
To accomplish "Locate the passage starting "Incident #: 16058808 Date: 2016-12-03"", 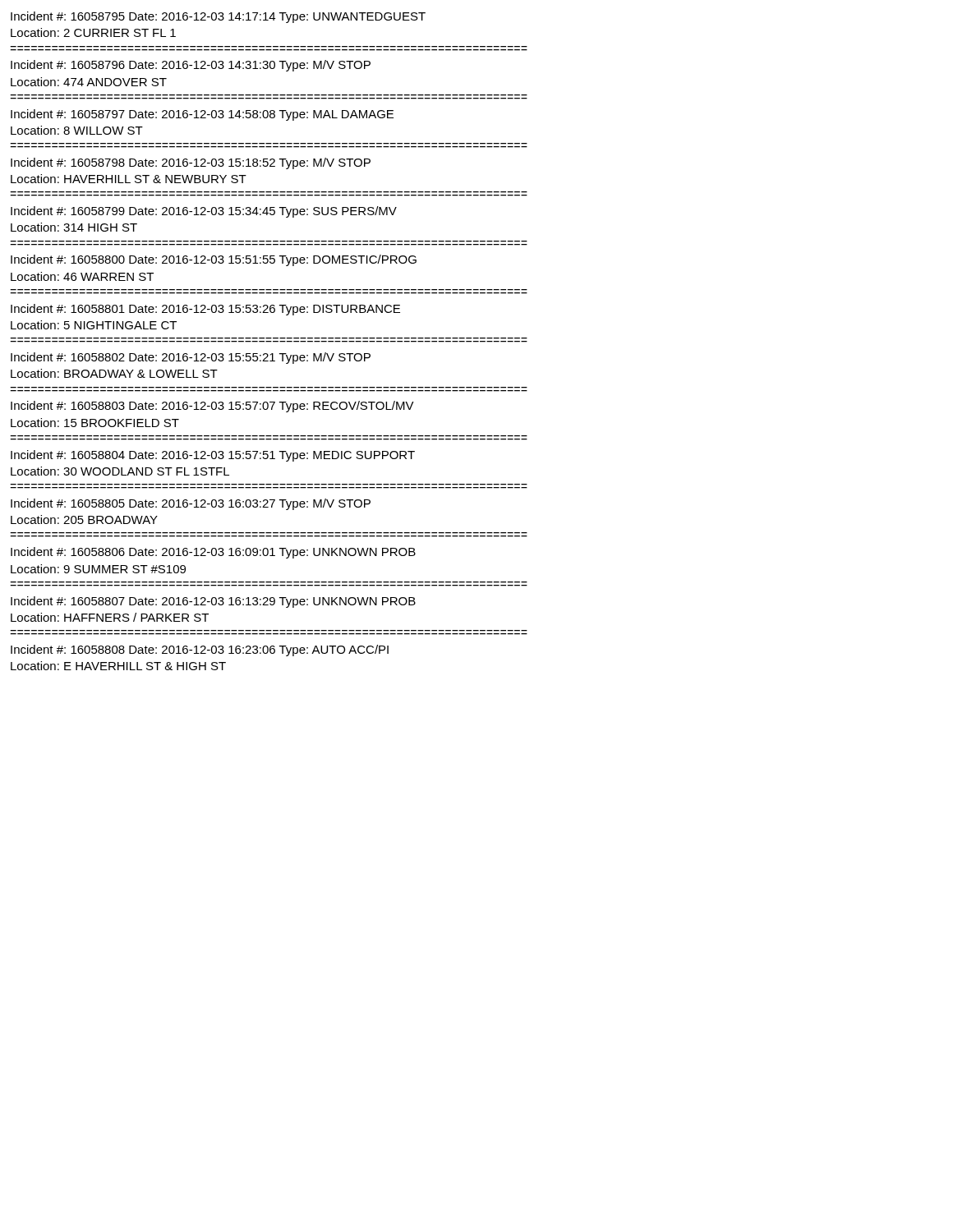I will coord(200,650).
